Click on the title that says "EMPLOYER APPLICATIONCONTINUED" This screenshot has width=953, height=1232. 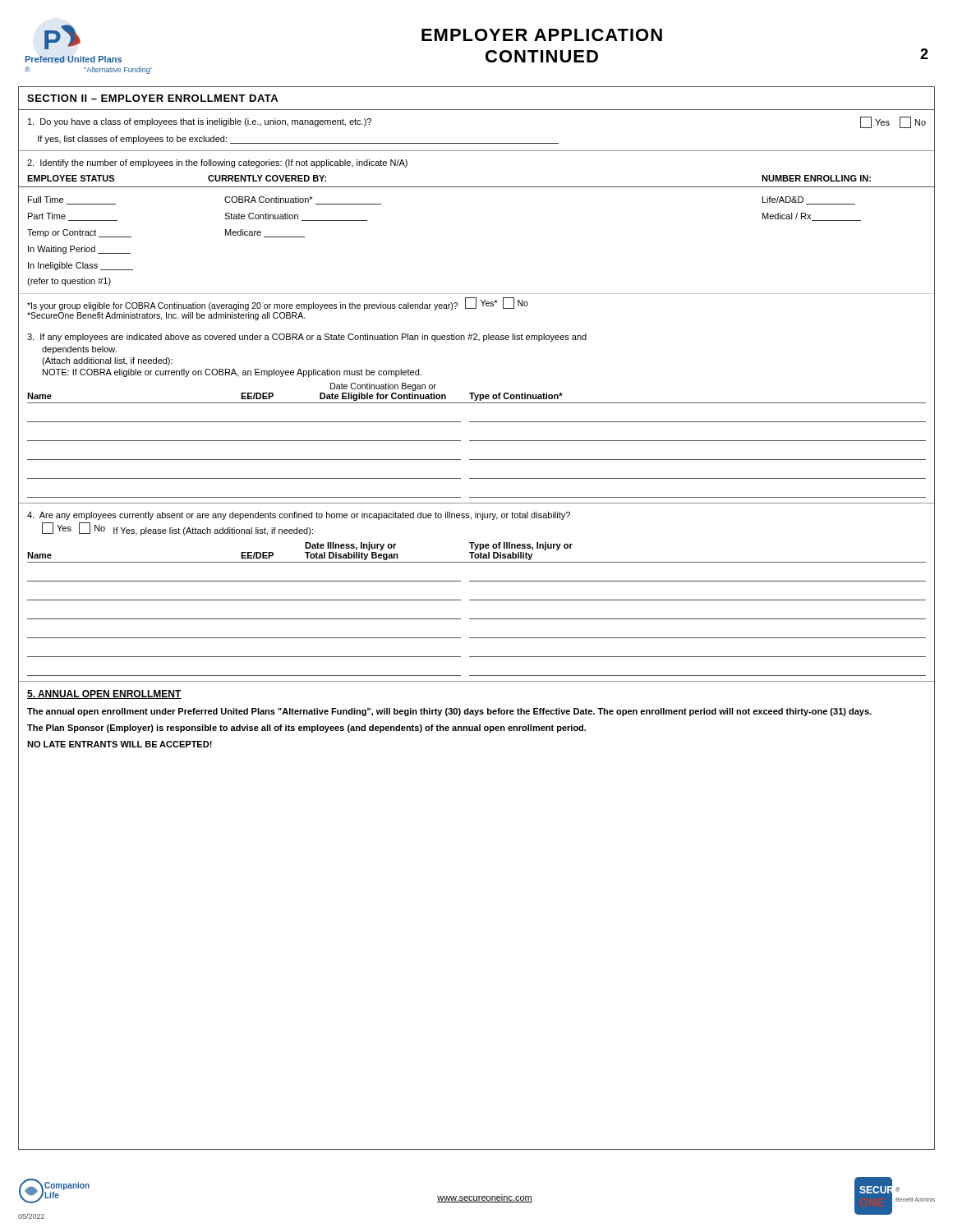coord(542,46)
